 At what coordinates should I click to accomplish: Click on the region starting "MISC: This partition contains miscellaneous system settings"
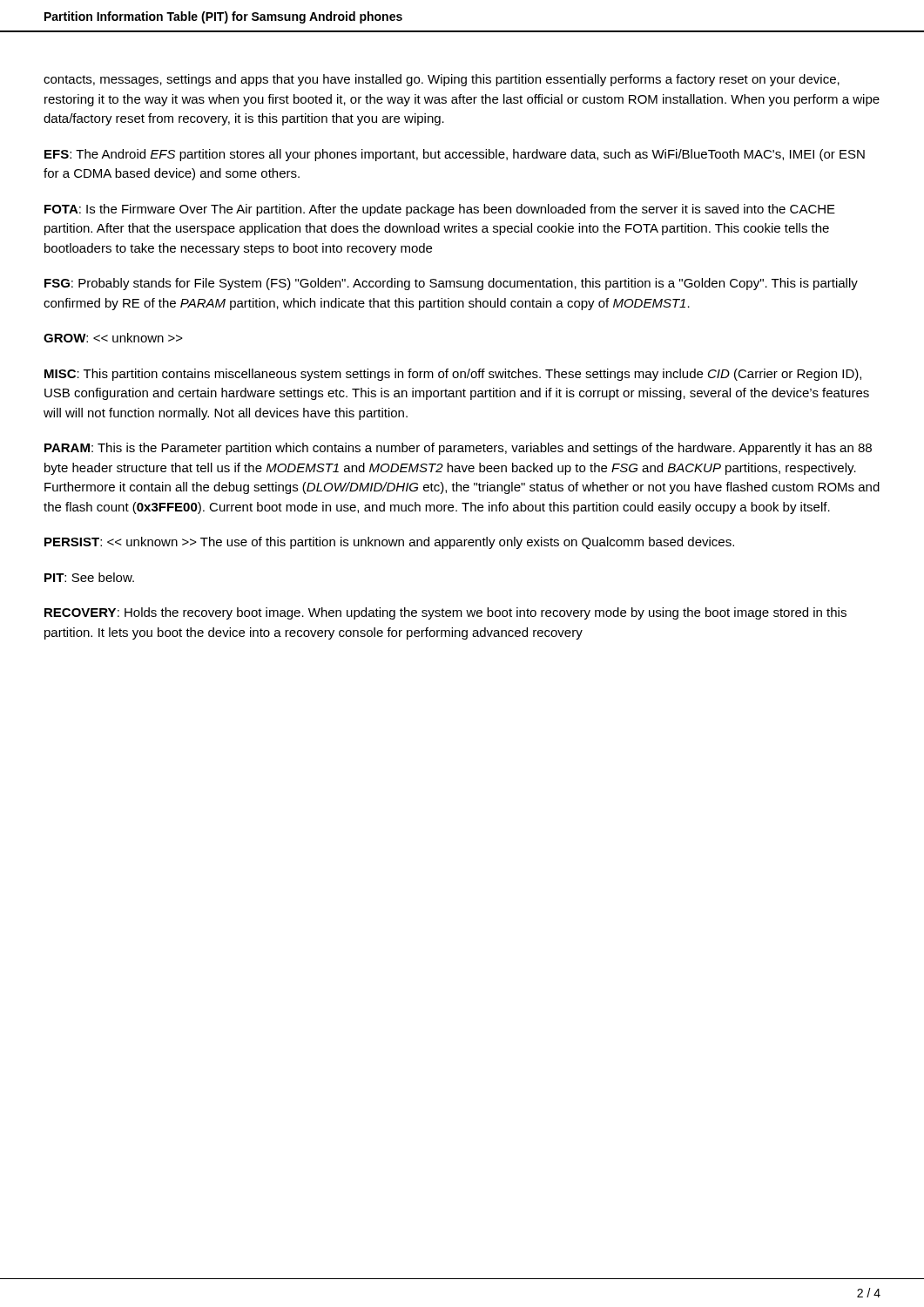(456, 393)
